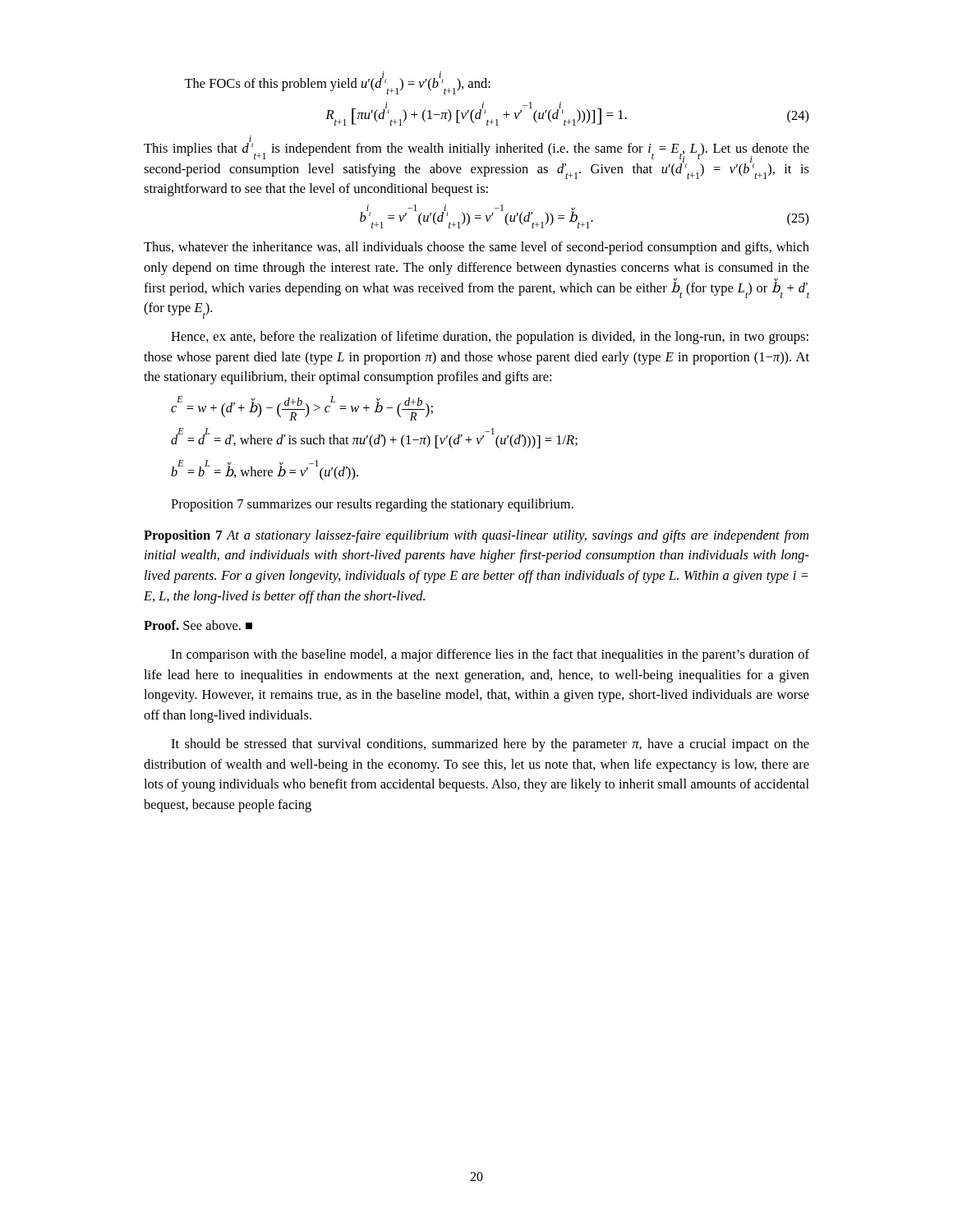Point to the block beginning "In comparison with the"

pos(476,685)
